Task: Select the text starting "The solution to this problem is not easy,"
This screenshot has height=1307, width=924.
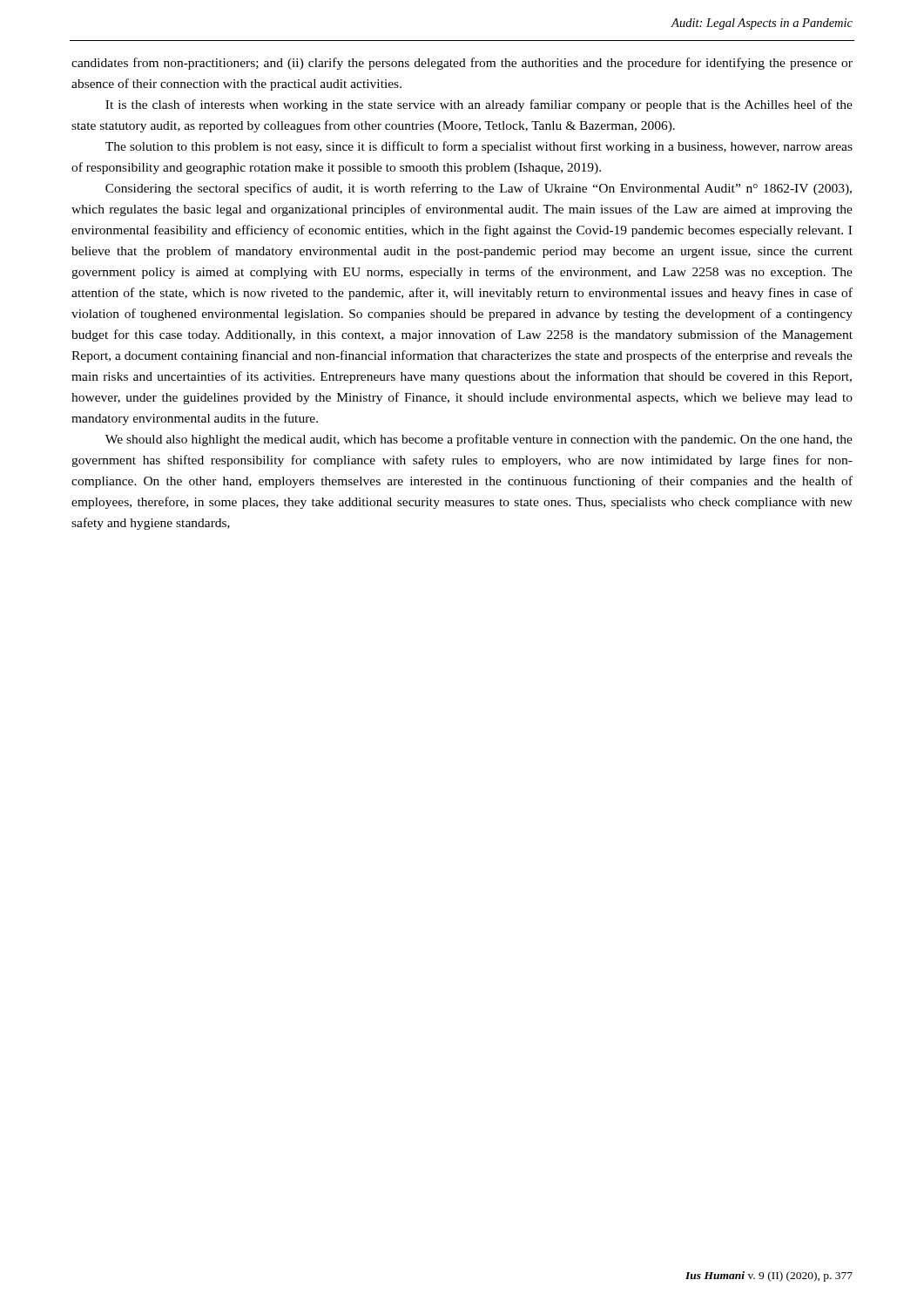Action: pyautogui.click(x=462, y=157)
